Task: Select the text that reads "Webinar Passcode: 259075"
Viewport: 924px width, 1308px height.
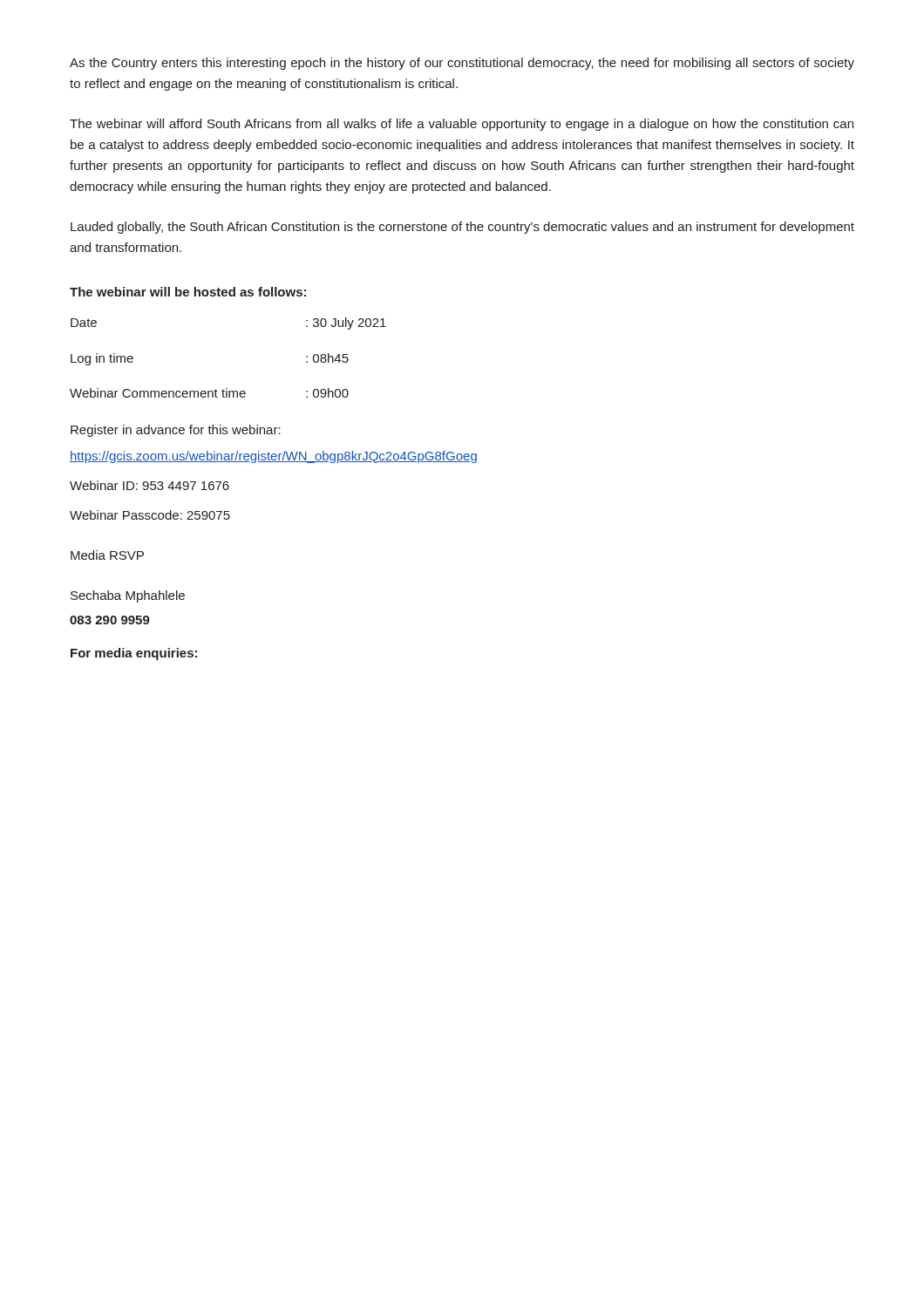Action: pyautogui.click(x=150, y=515)
